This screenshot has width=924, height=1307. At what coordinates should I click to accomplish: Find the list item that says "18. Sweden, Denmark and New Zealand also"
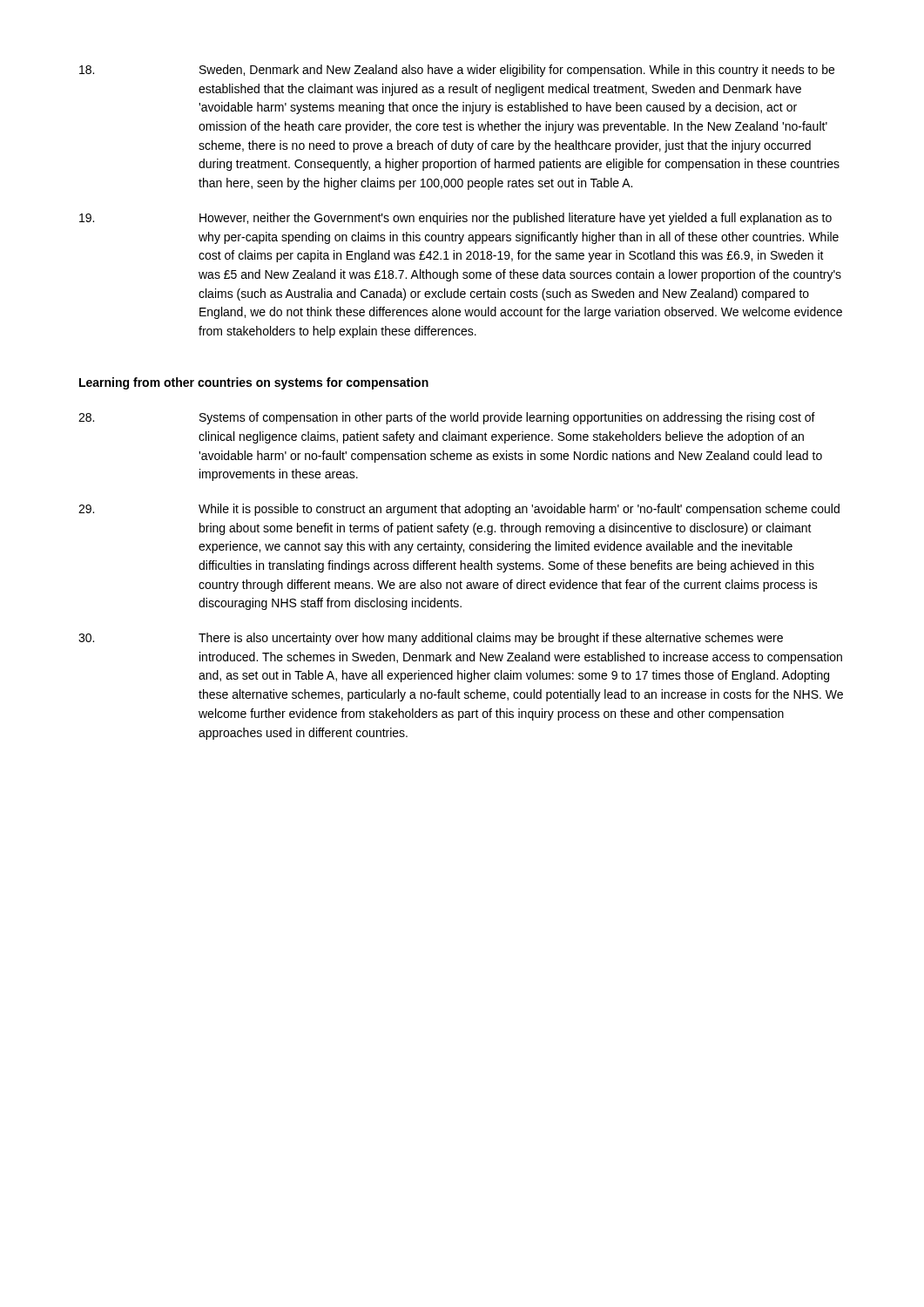click(462, 127)
